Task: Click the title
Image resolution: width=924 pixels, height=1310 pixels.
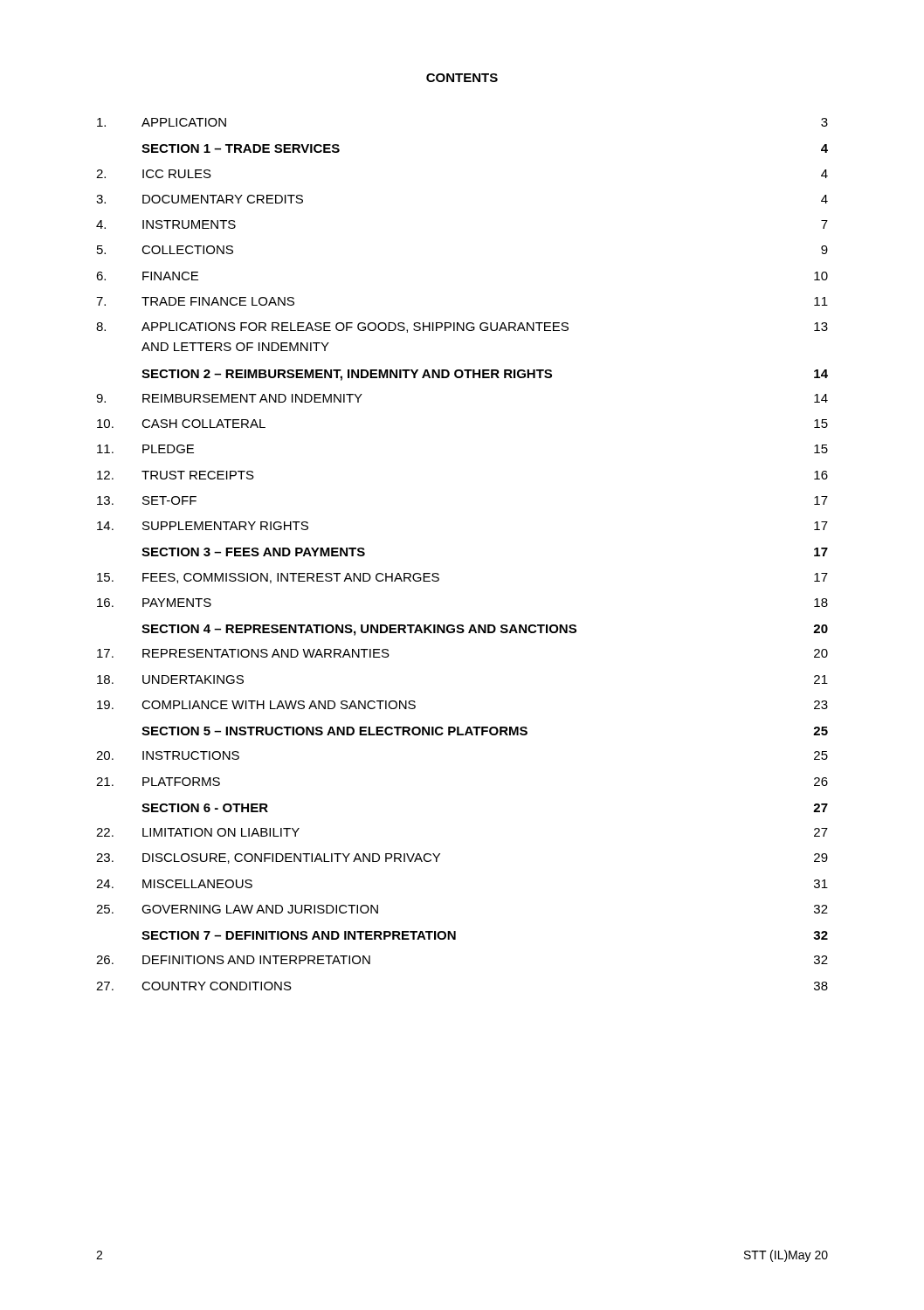Action: click(462, 77)
